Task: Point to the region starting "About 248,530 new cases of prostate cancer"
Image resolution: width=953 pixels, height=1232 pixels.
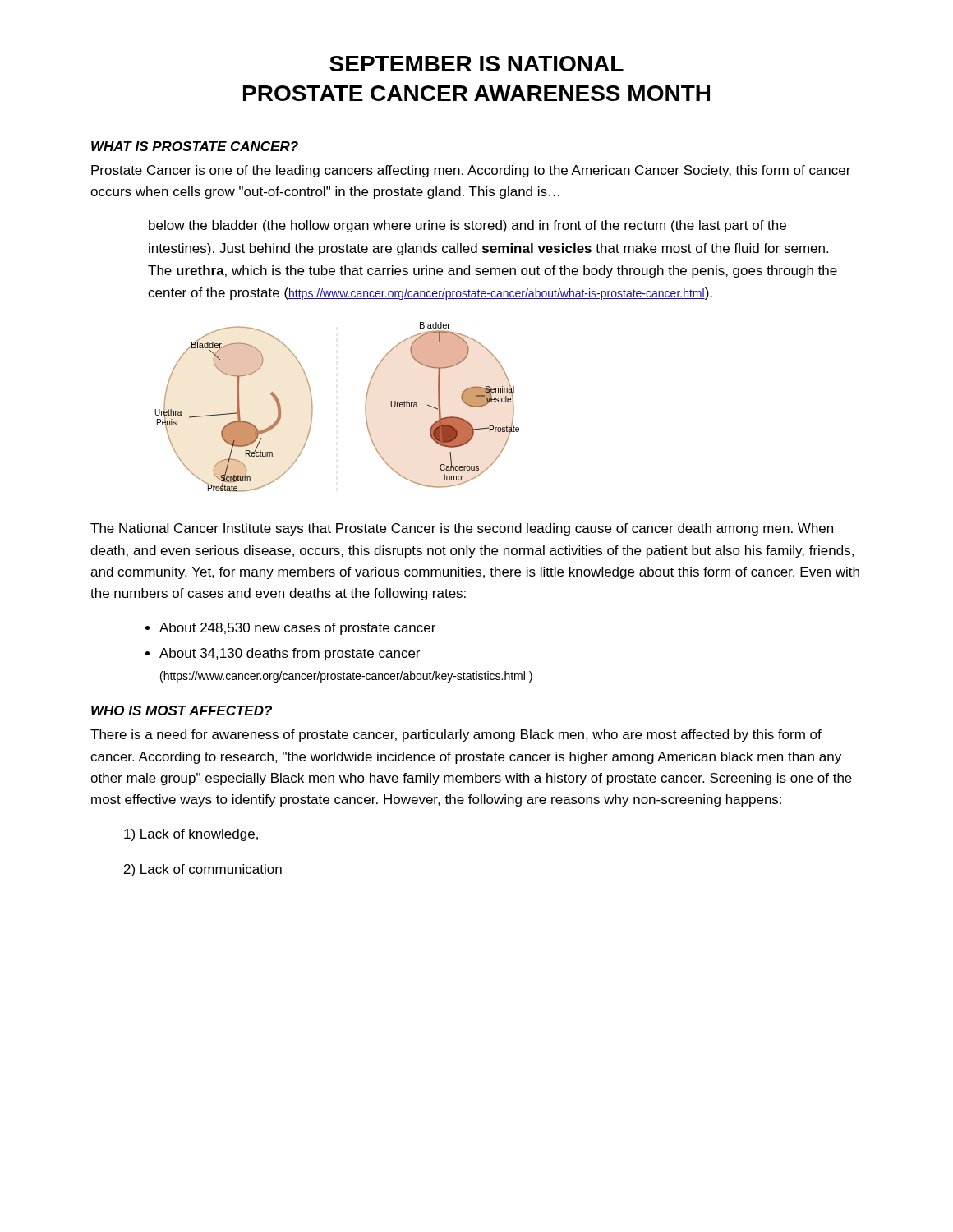Action: tap(290, 629)
